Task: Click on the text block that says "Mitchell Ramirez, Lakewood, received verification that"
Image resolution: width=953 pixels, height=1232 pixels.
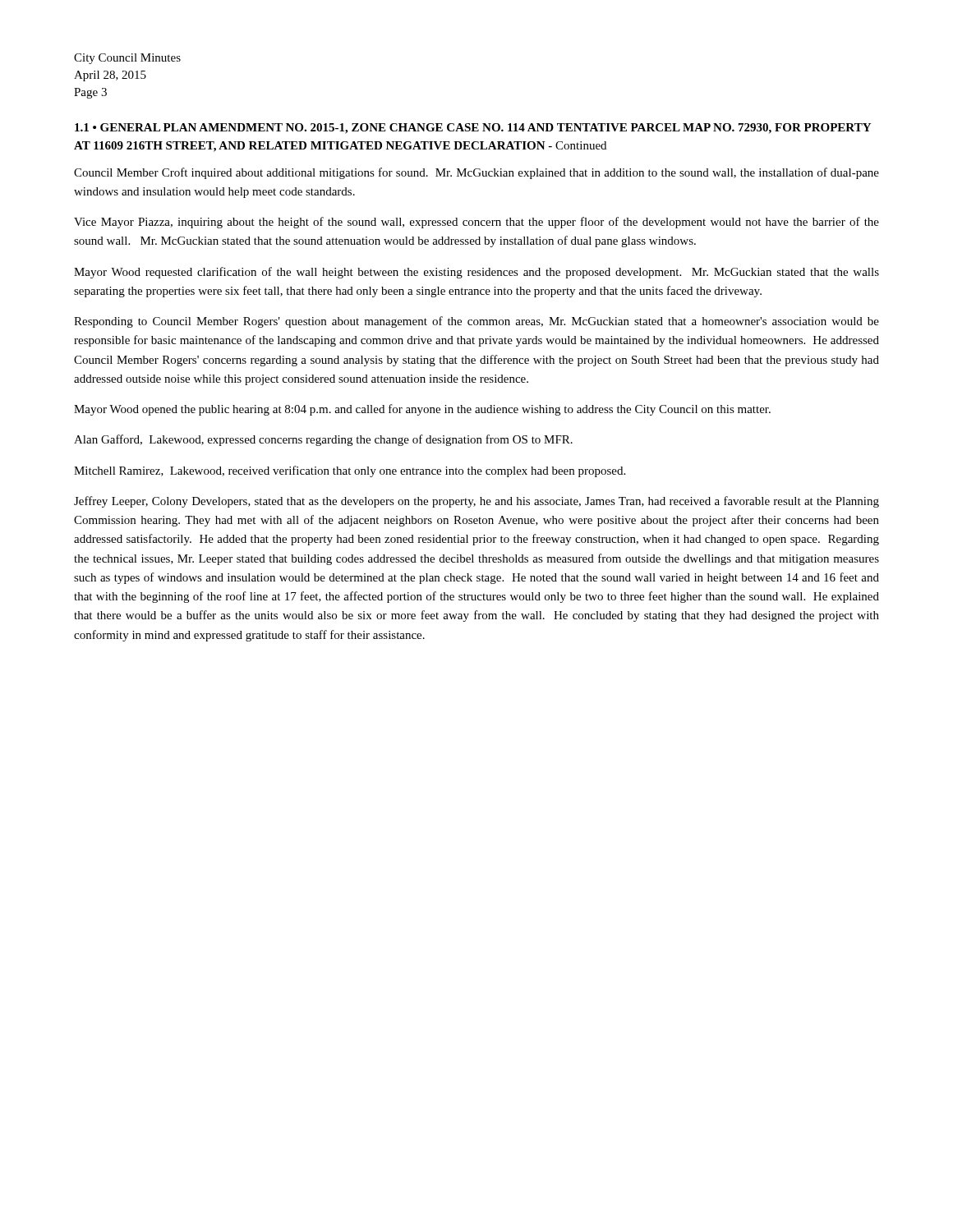Action: 350,470
